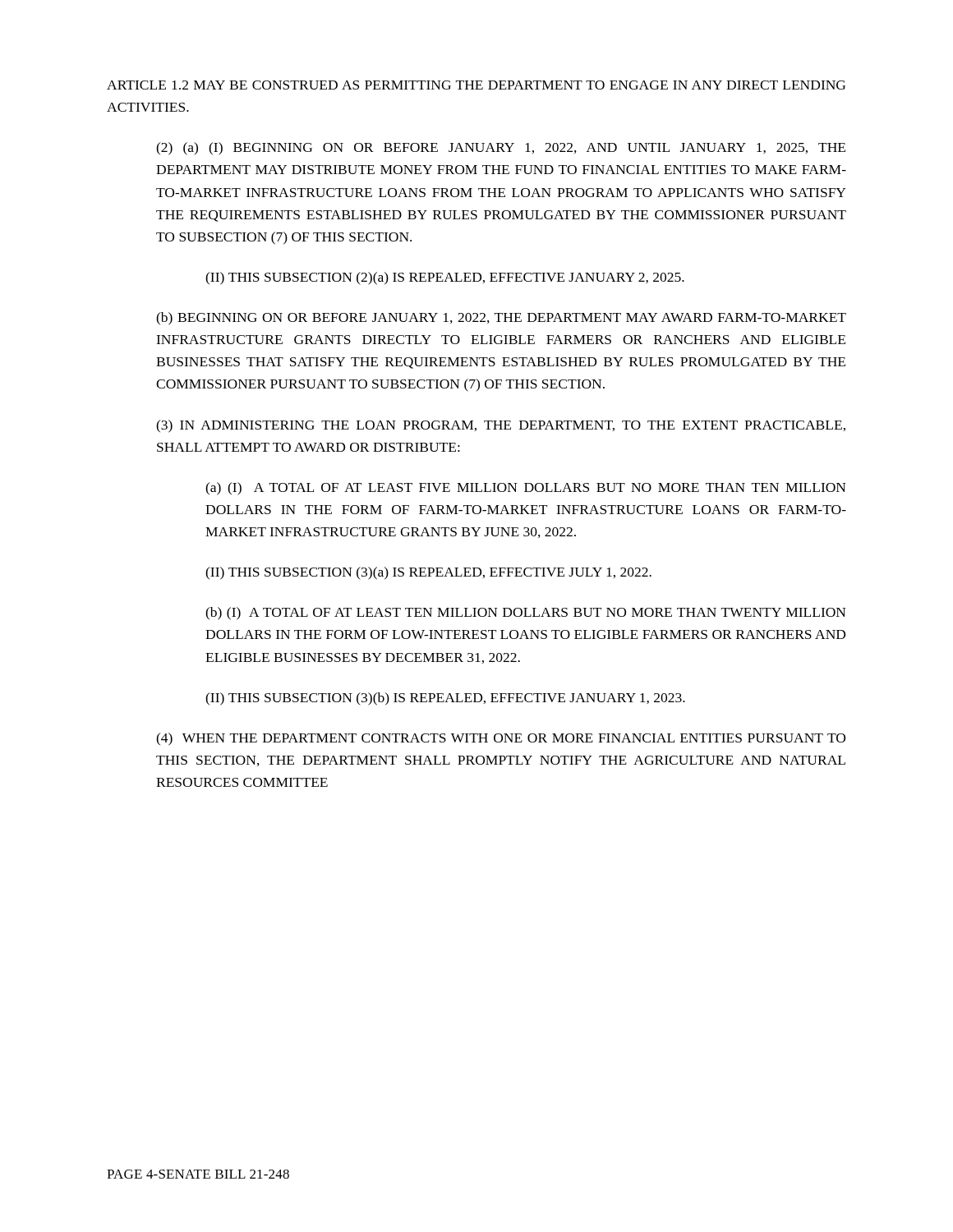Where is the passage that starts "(II) THIS SUBSECTION (3)(a) IS REPEALED,"?
953x1232 pixels.
click(429, 572)
